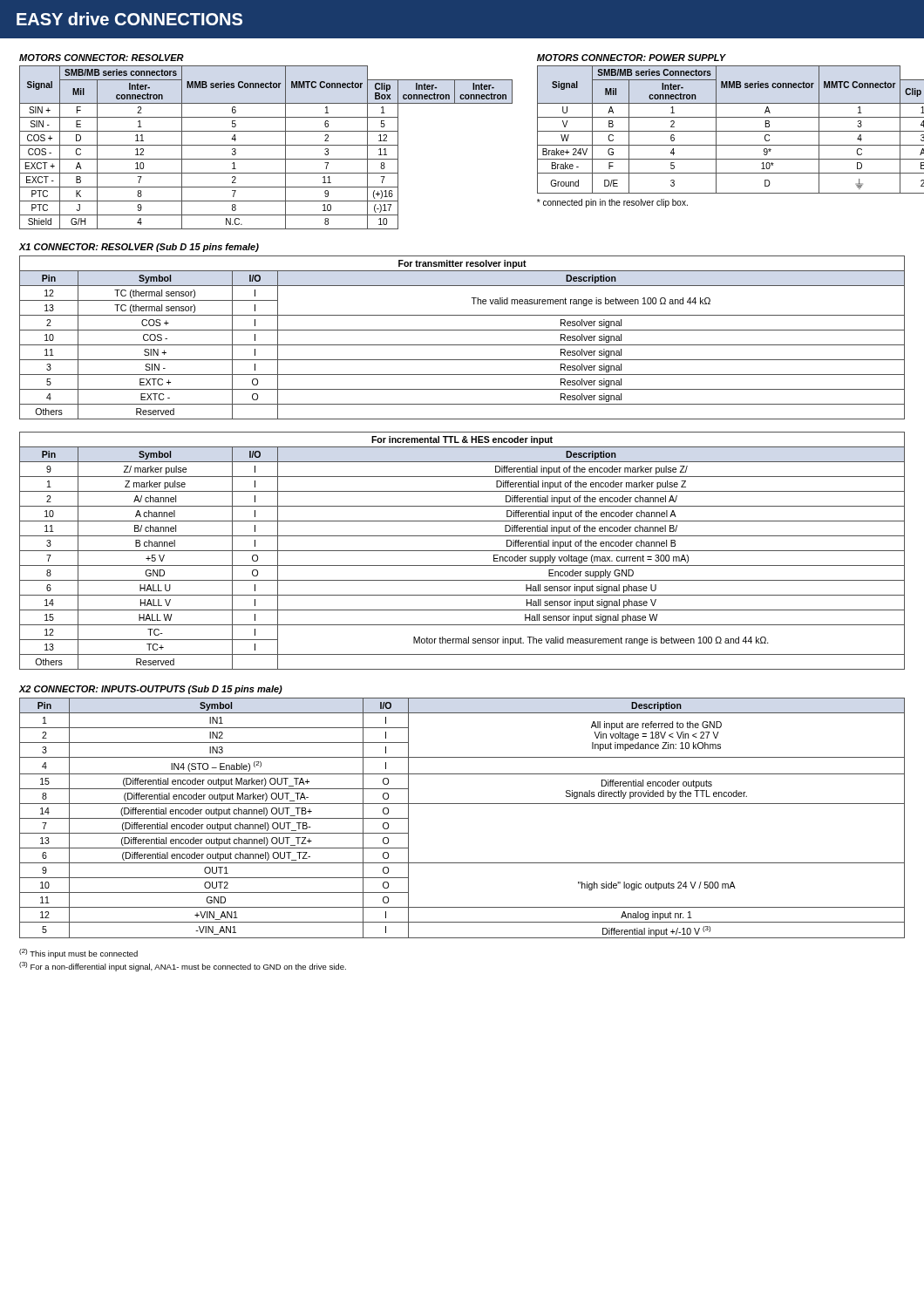Locate the table with the text "(Differential encoder output"
Image resolution: width=924 pixels, height=1308 pixels.
(462, 818)
